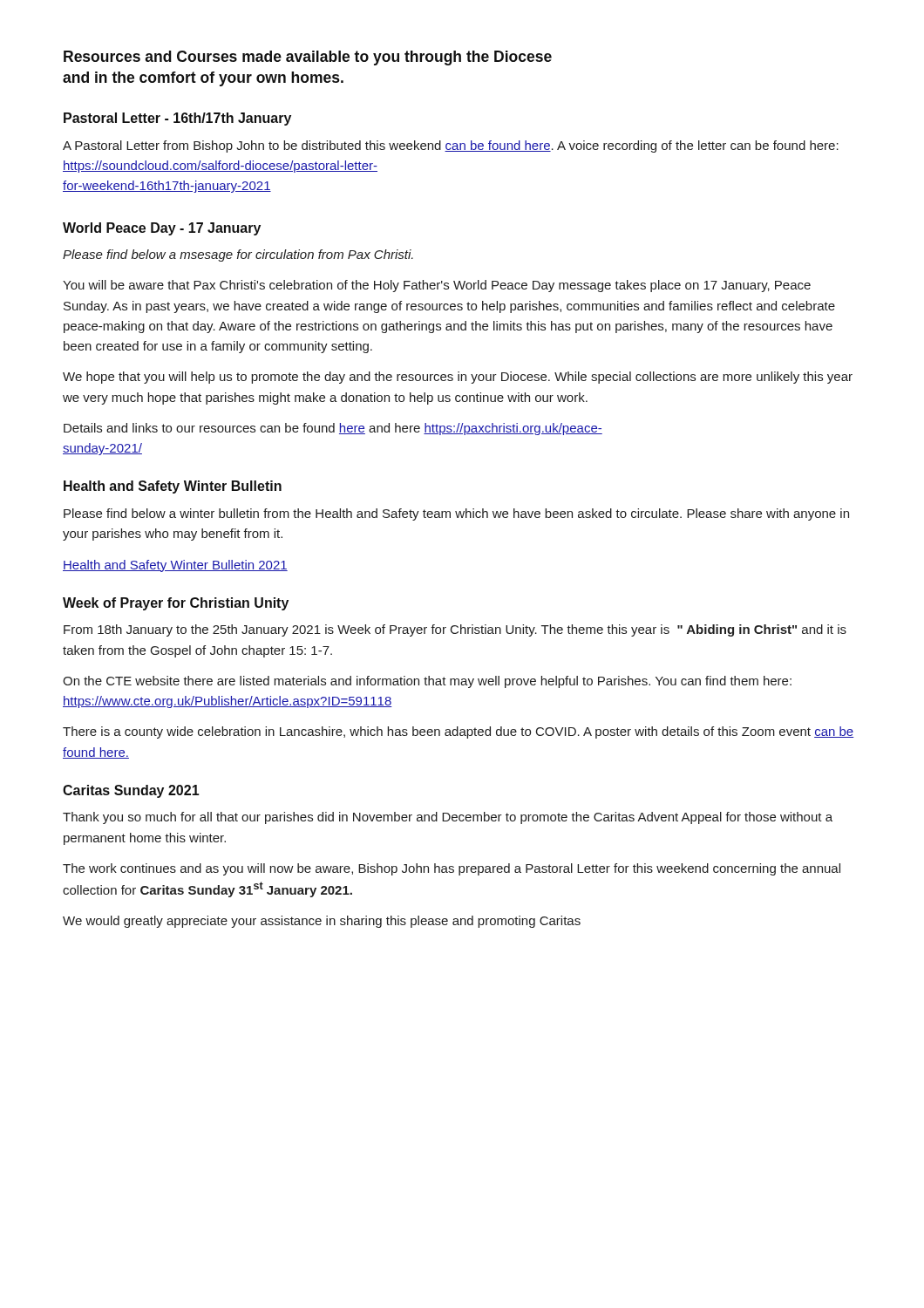Locate the block of text that opens with "Details and links to our resources can be"
The height and width of the screenshot is (1308, 924).
(462, 438)
